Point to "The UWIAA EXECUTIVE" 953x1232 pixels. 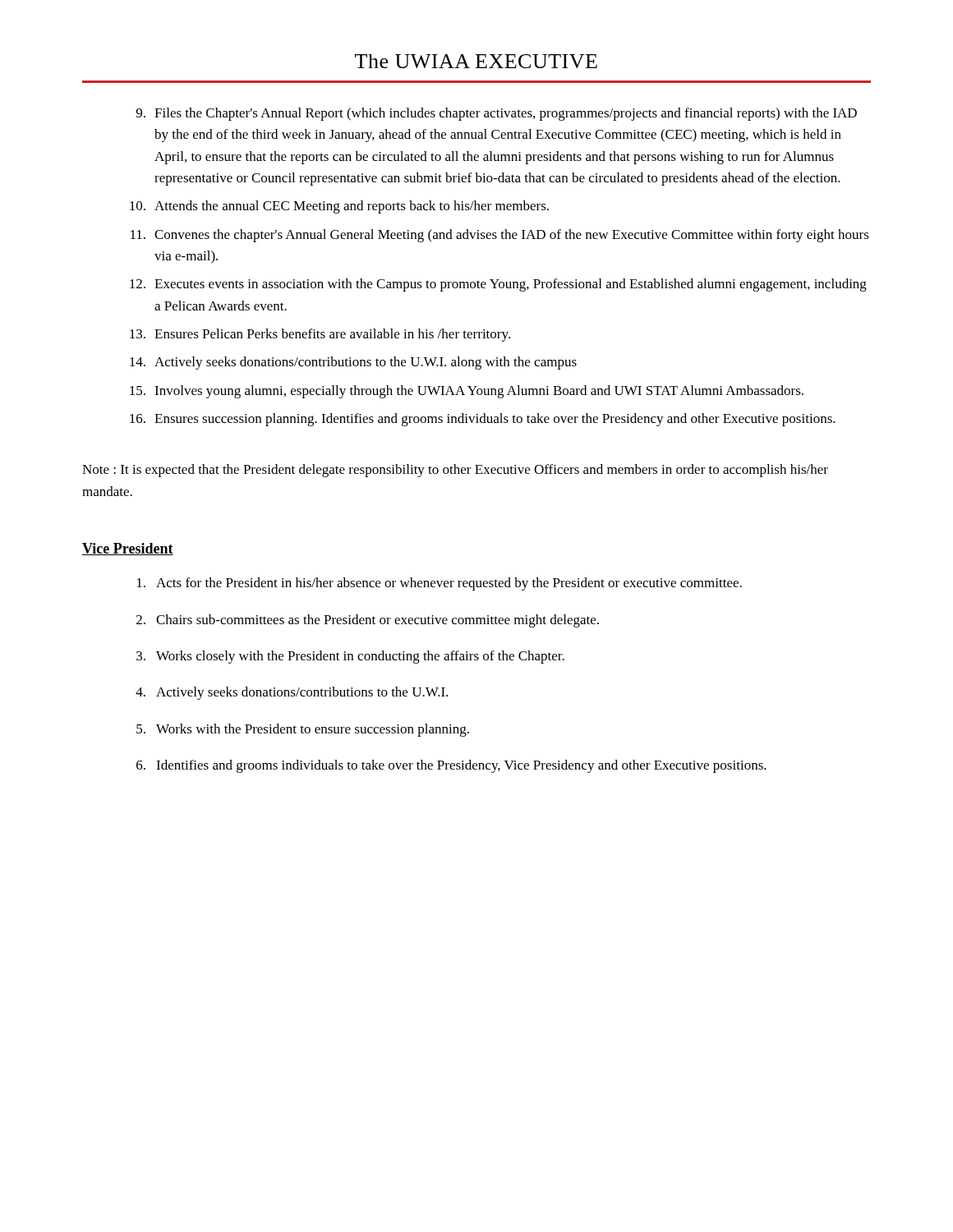coord(476,61)
